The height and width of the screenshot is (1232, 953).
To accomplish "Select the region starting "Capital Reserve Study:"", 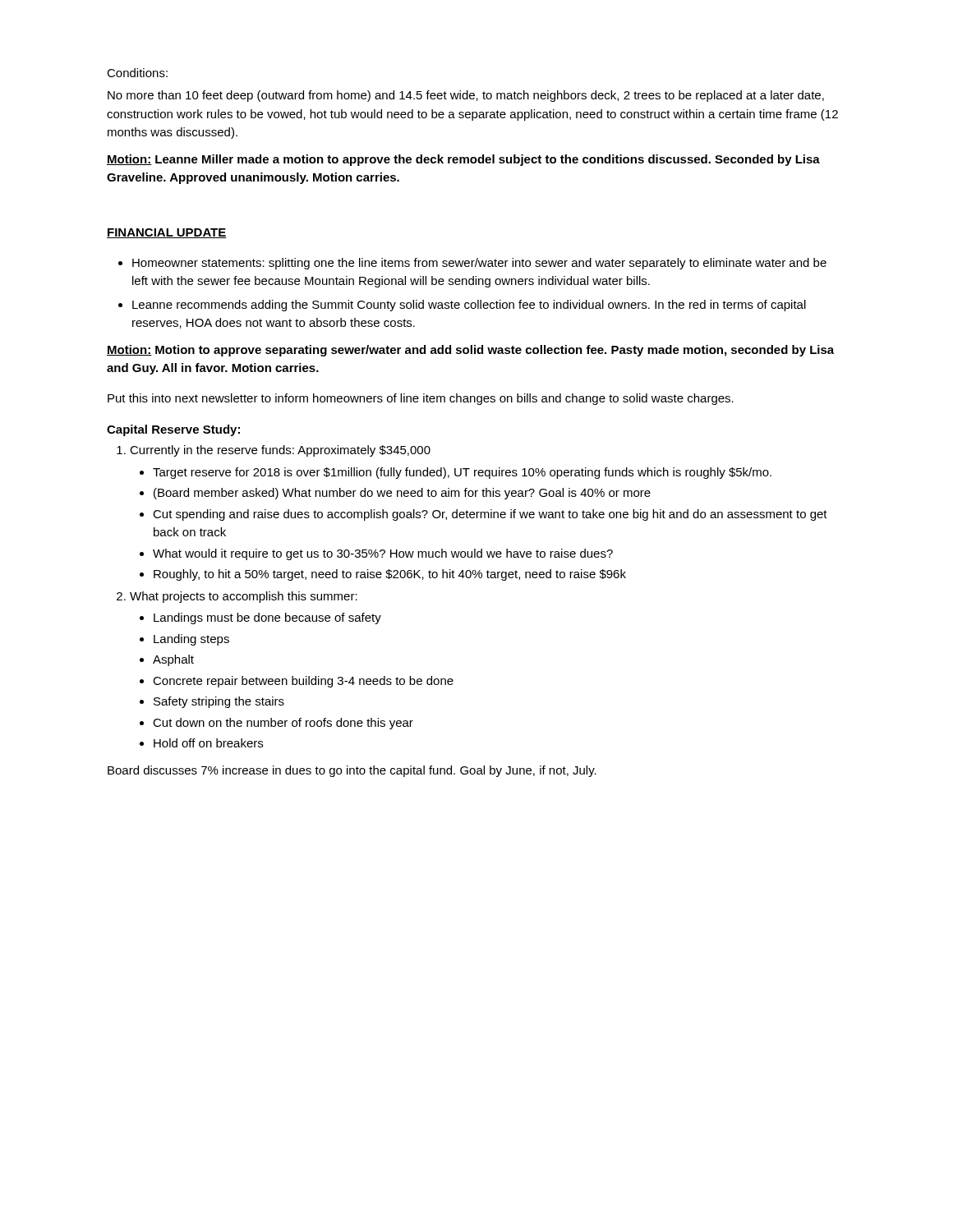I will [x=174, y=429].
